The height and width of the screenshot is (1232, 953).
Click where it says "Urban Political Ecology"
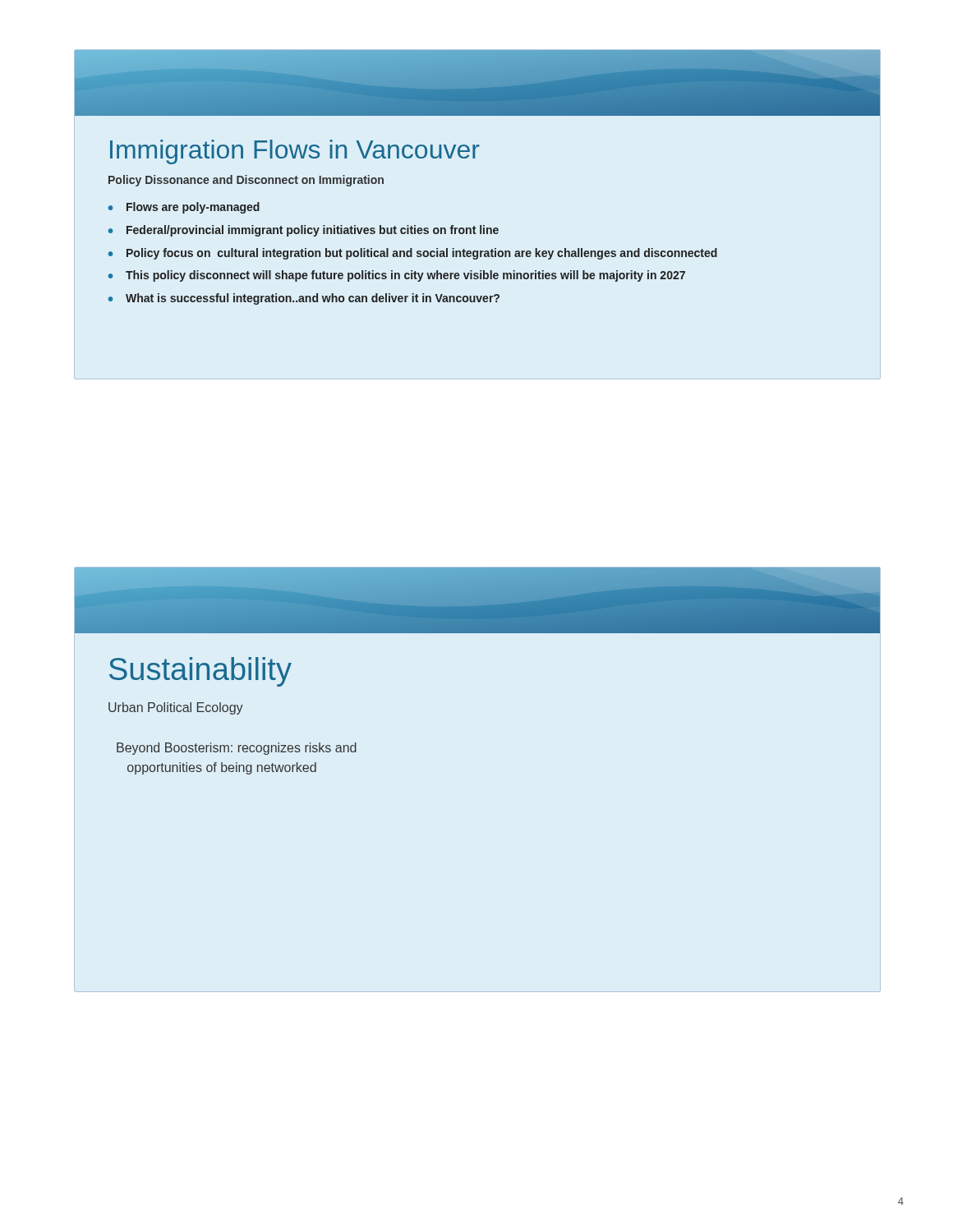click(175, 707)
